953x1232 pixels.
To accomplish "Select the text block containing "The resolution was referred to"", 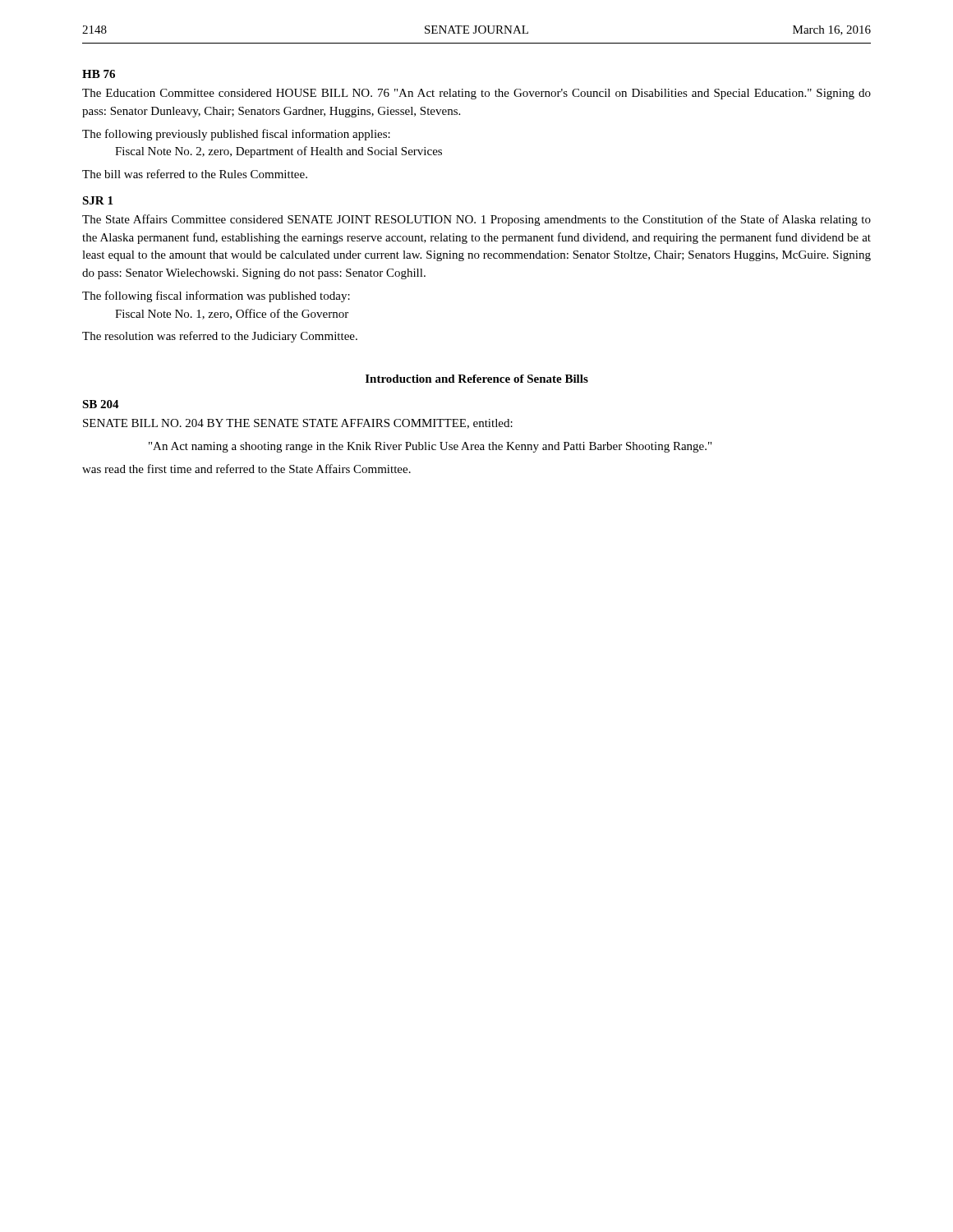I will point(220,336).
